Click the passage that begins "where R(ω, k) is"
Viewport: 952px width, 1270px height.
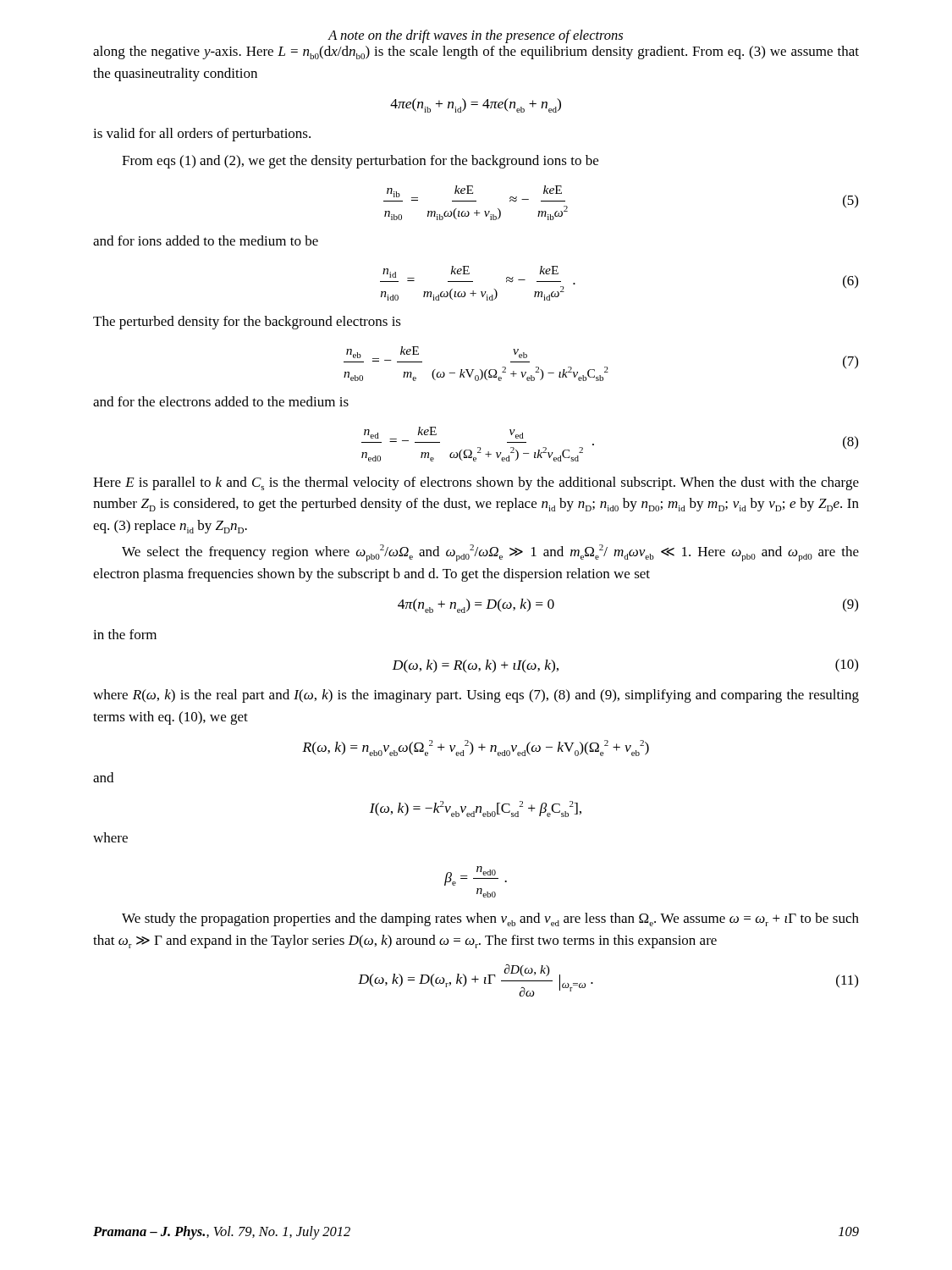(476, 706)
